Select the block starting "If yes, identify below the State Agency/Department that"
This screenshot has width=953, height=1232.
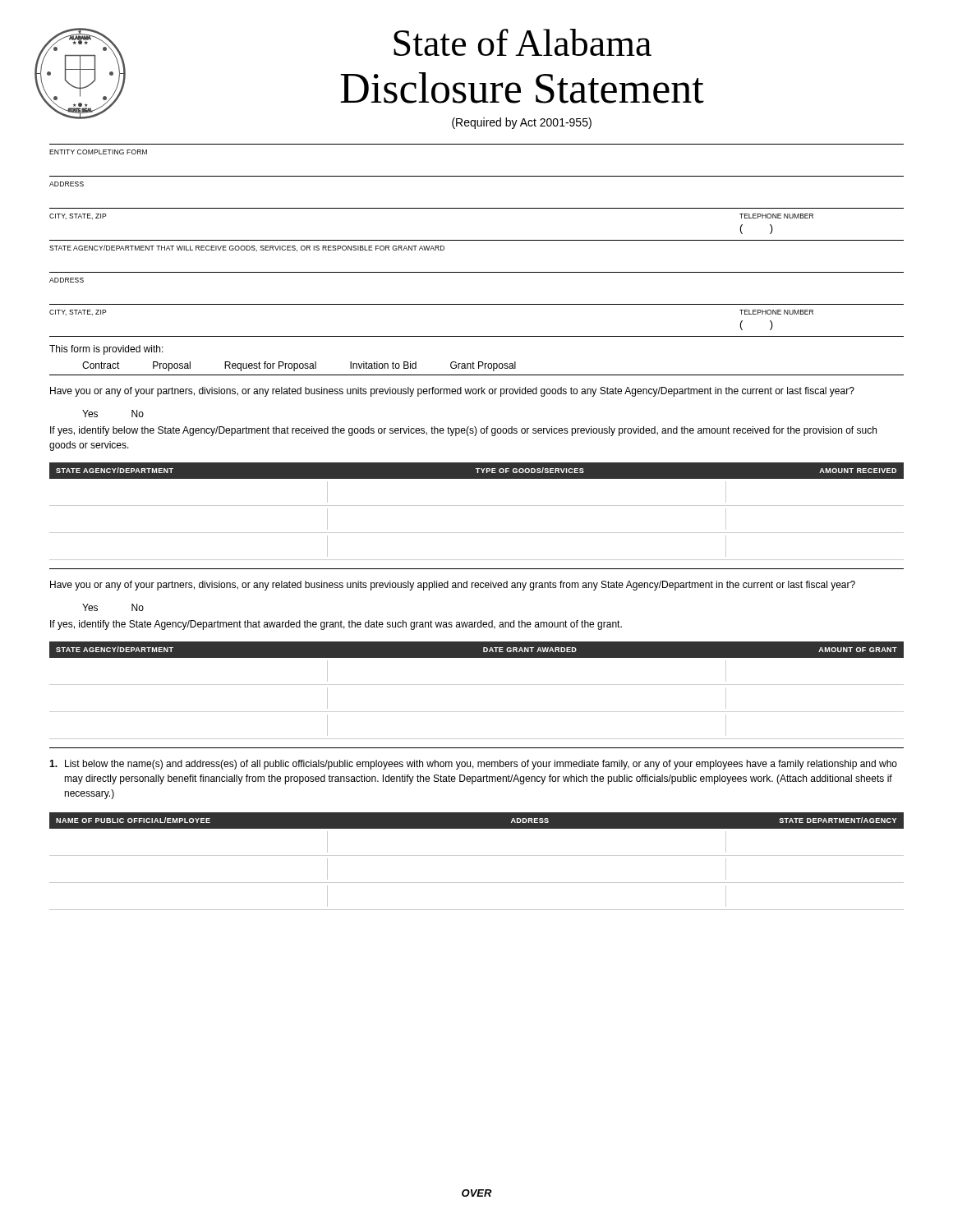coord(463,438)
